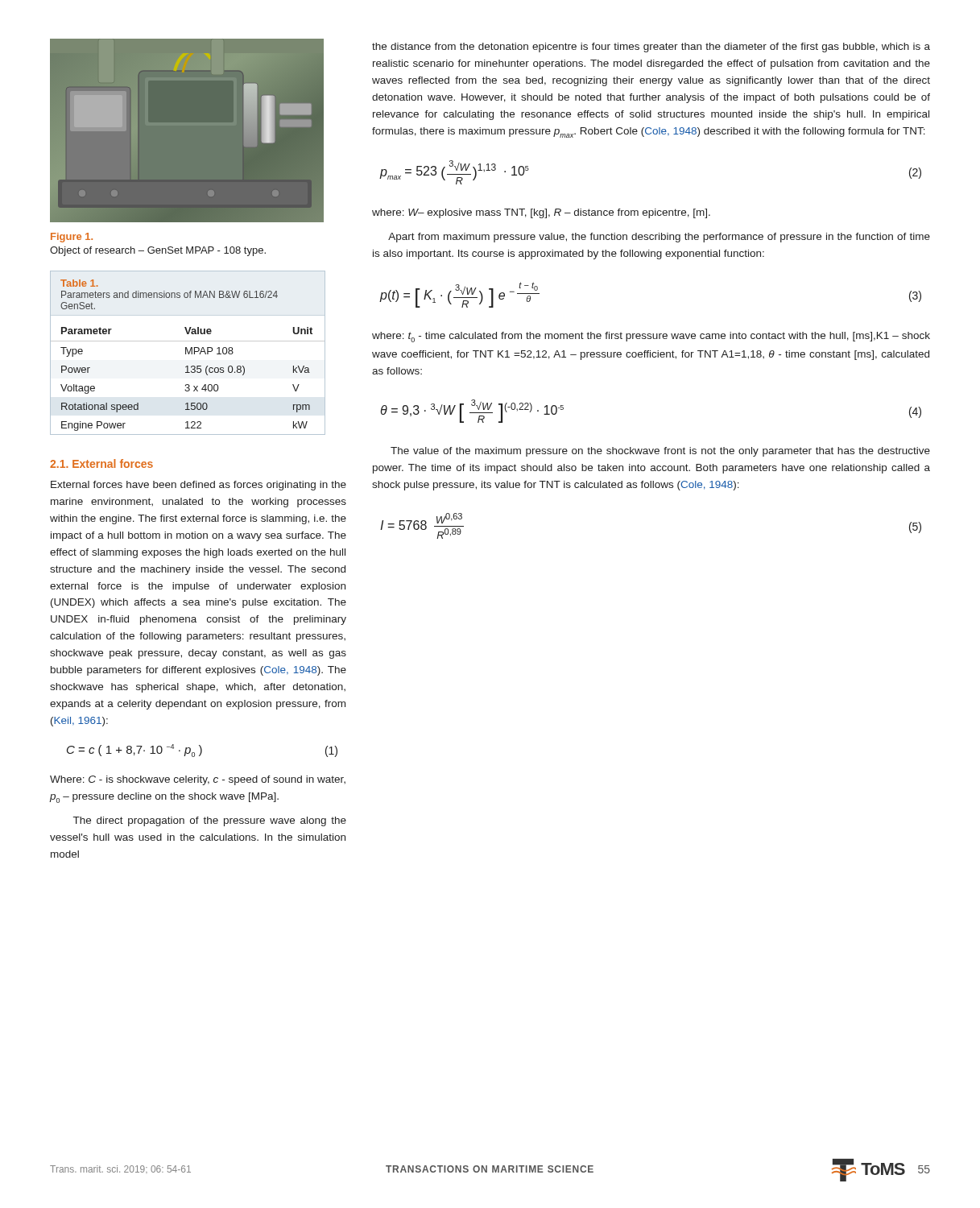Select the table that reads "MPAP 108"

pyautogui.click(x=188, y=353)
